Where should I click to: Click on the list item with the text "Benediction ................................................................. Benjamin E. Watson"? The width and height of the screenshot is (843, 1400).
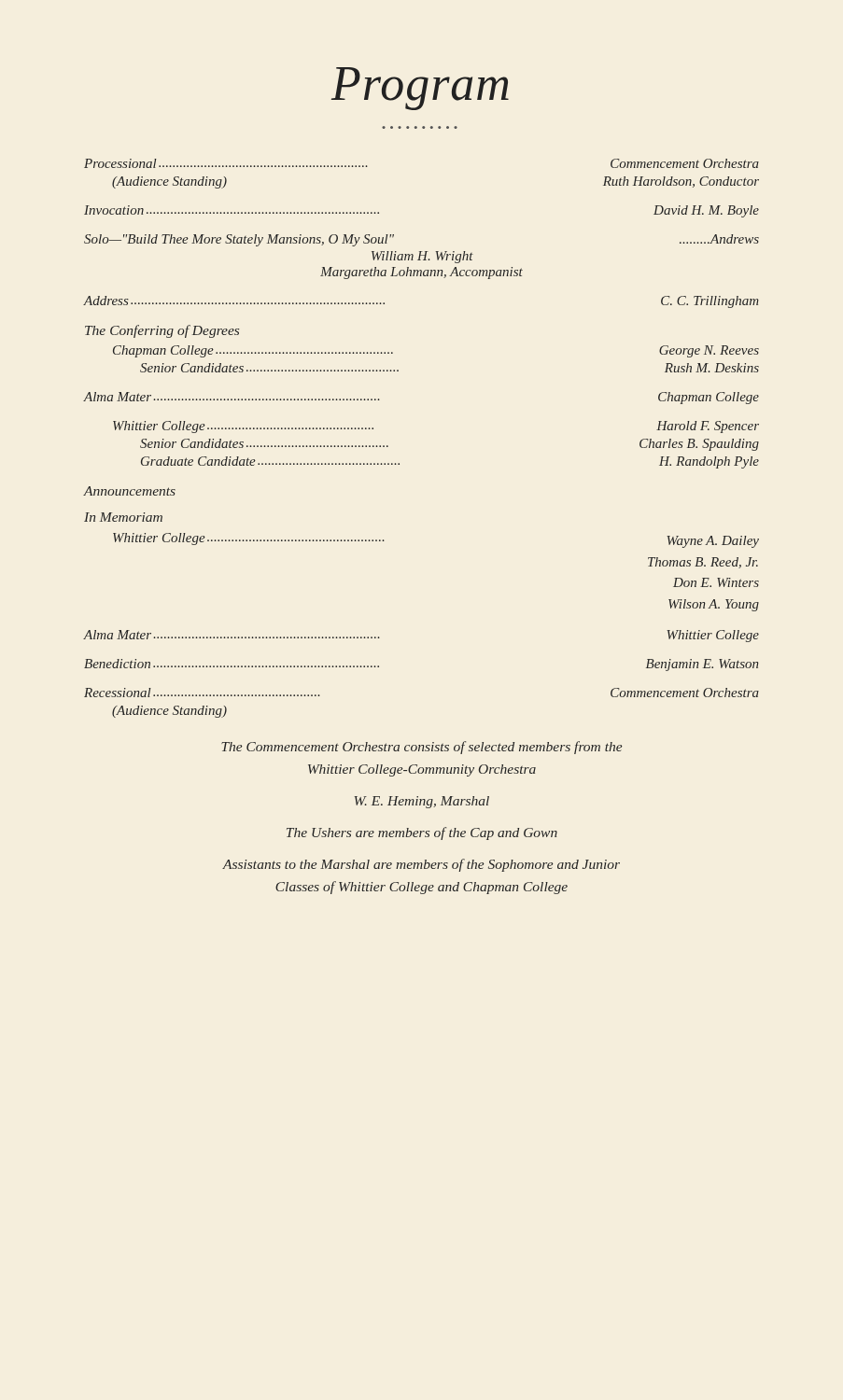click(125, 665)
